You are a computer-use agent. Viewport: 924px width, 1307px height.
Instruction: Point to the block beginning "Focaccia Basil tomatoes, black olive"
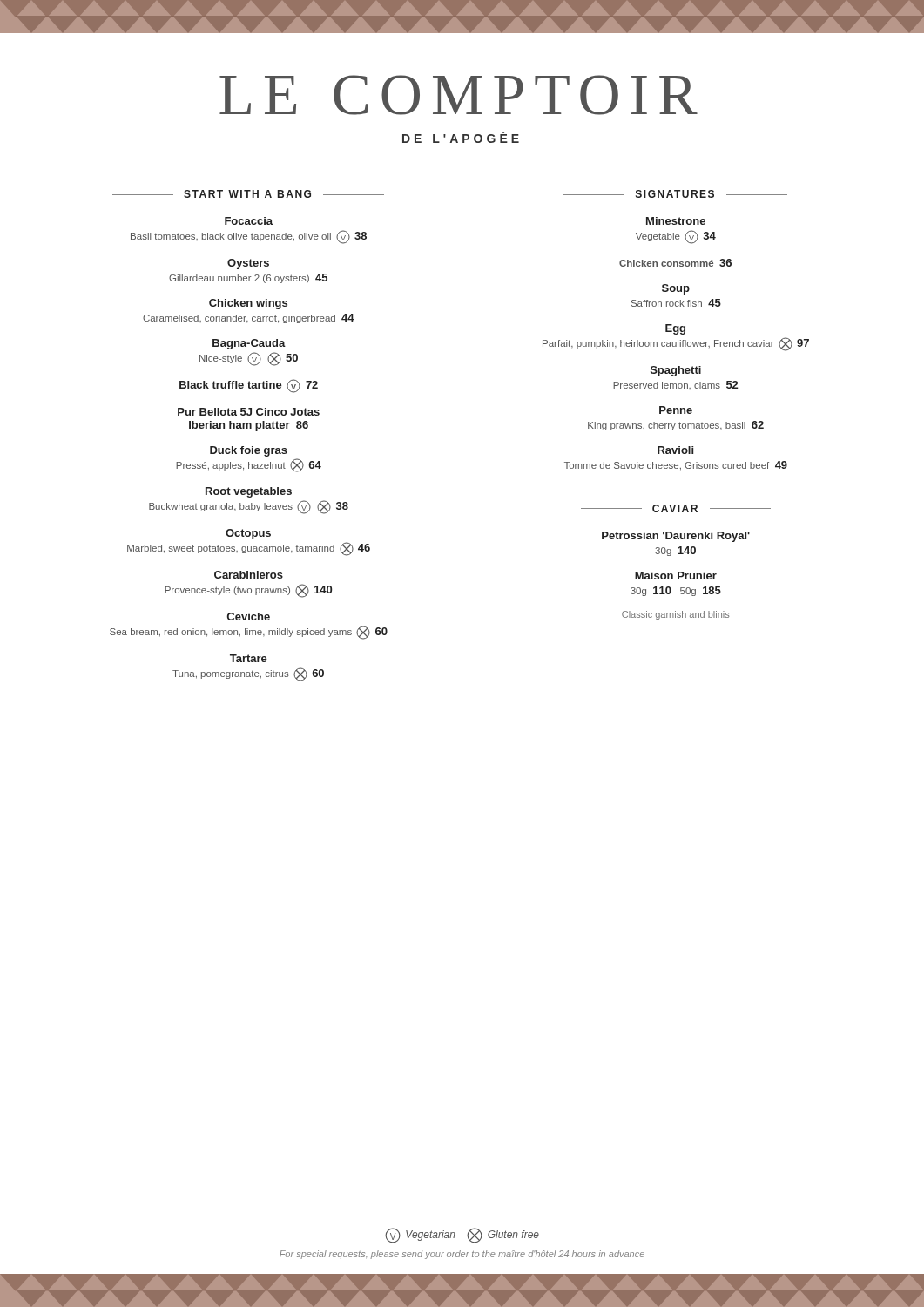click(x=248, y=229)
